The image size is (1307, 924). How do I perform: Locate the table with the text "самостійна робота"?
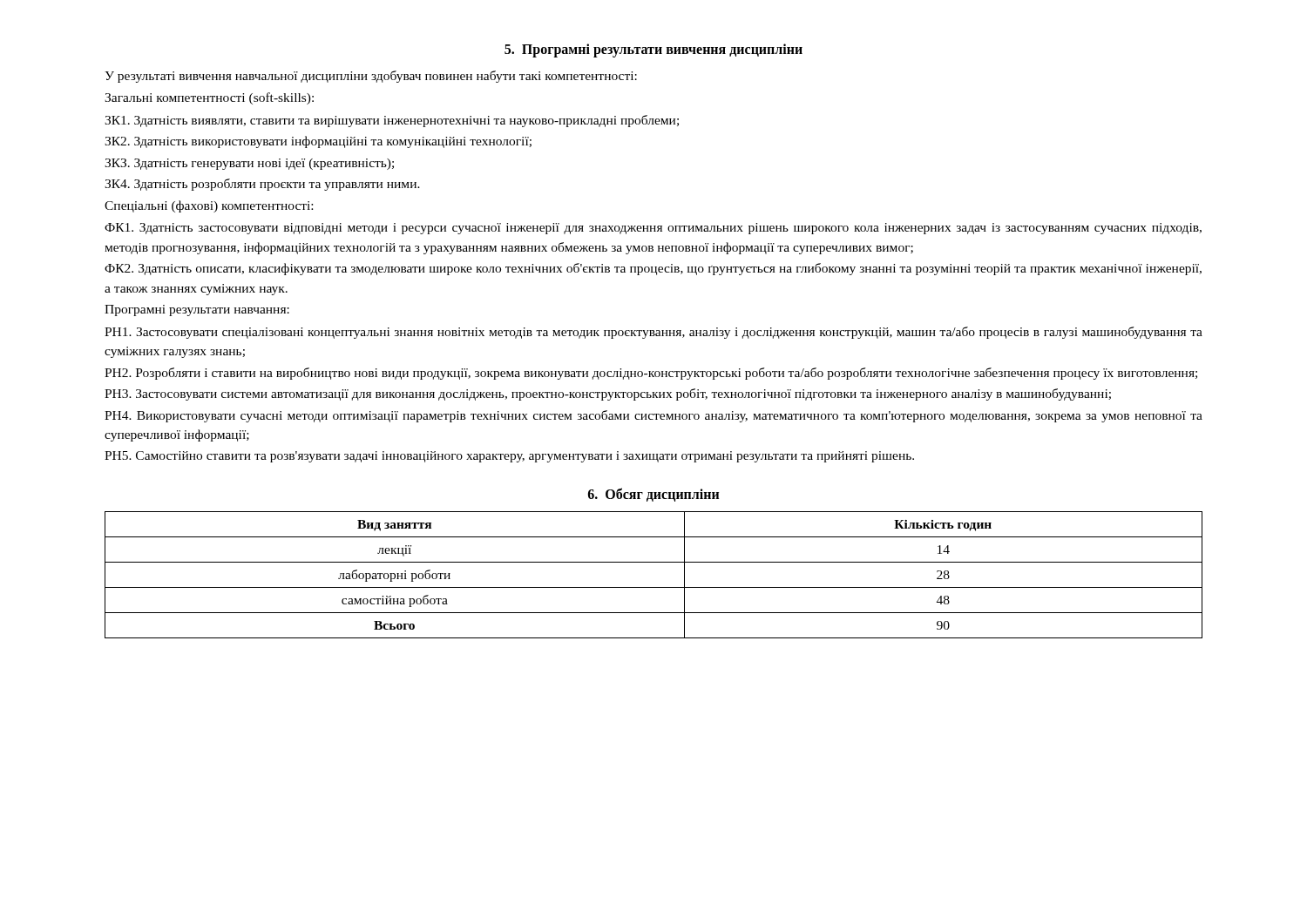click(654, 575)
